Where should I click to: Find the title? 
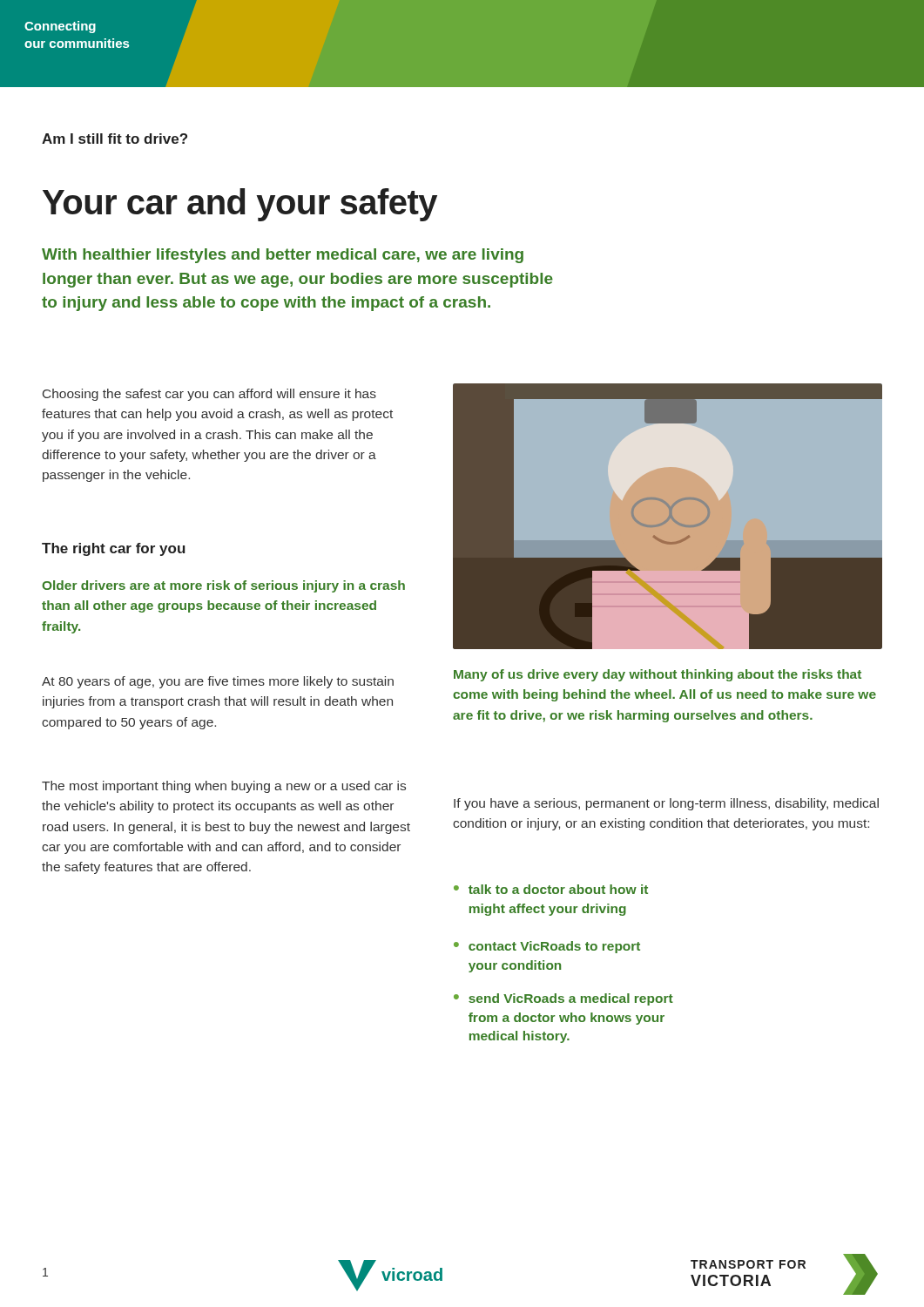240,202
